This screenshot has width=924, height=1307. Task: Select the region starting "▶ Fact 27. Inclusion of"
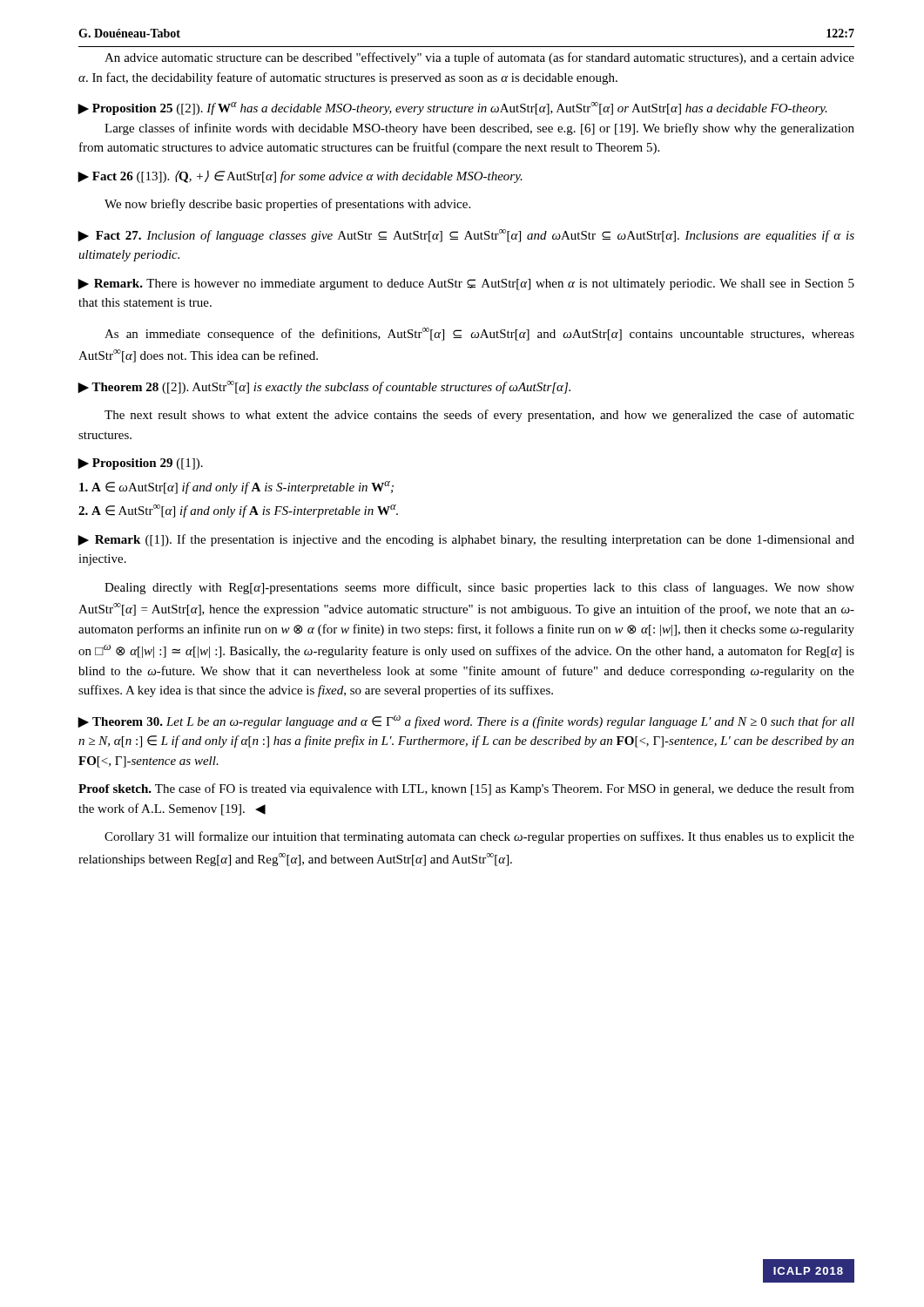466,243
